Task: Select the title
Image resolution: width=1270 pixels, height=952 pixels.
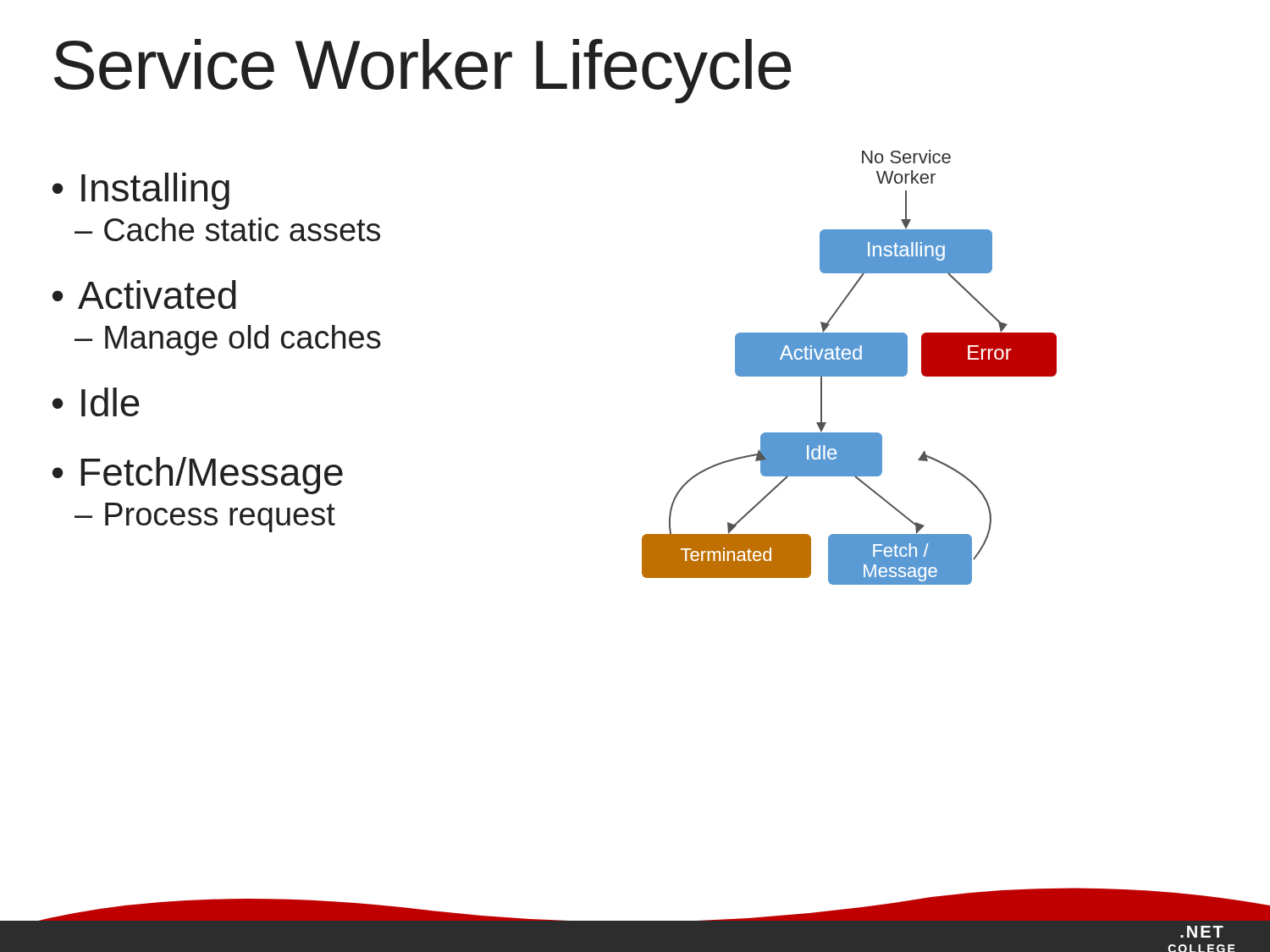Action: pos(422,65)
